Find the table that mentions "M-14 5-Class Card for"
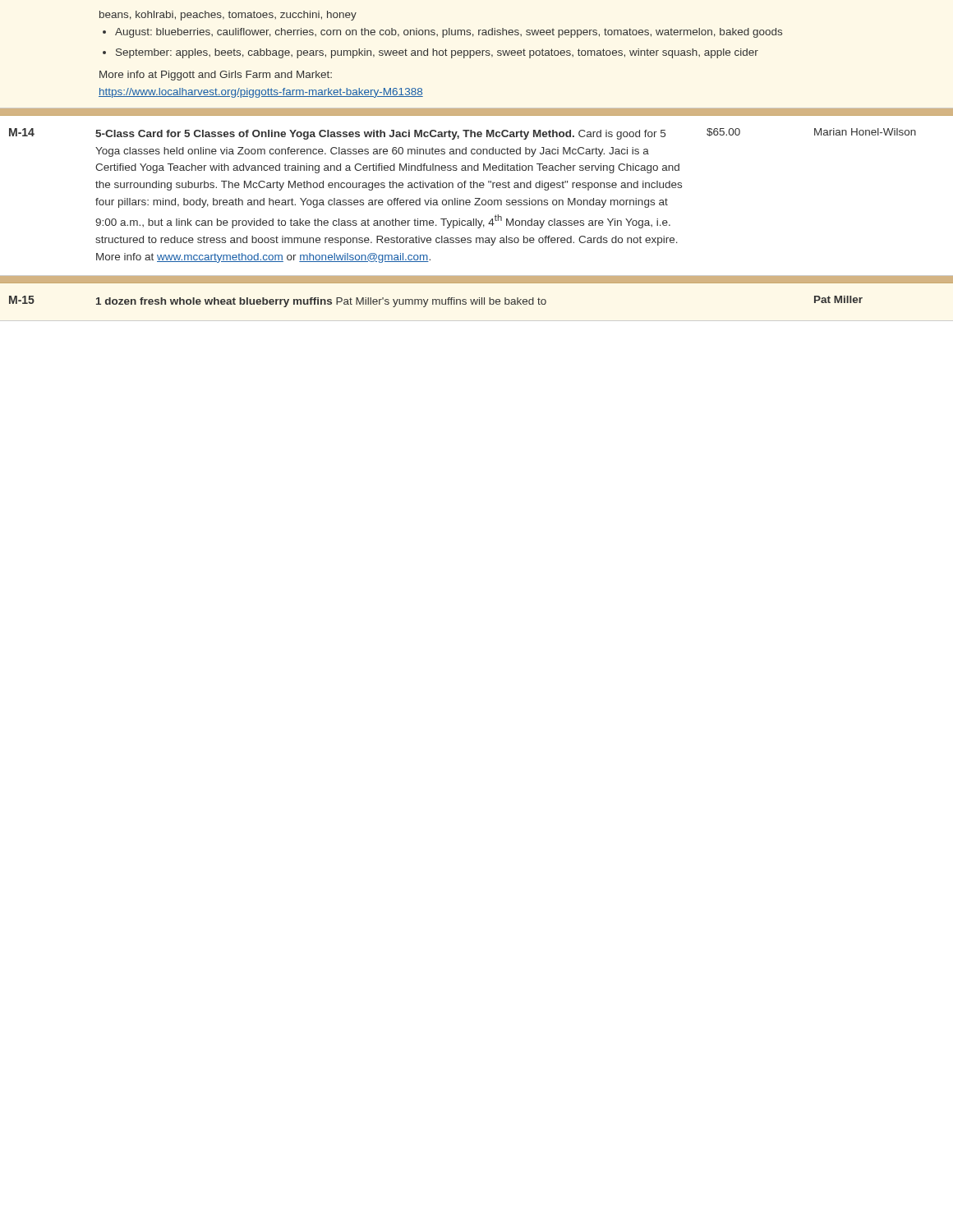953x1232 pixels. click(476, 196)
